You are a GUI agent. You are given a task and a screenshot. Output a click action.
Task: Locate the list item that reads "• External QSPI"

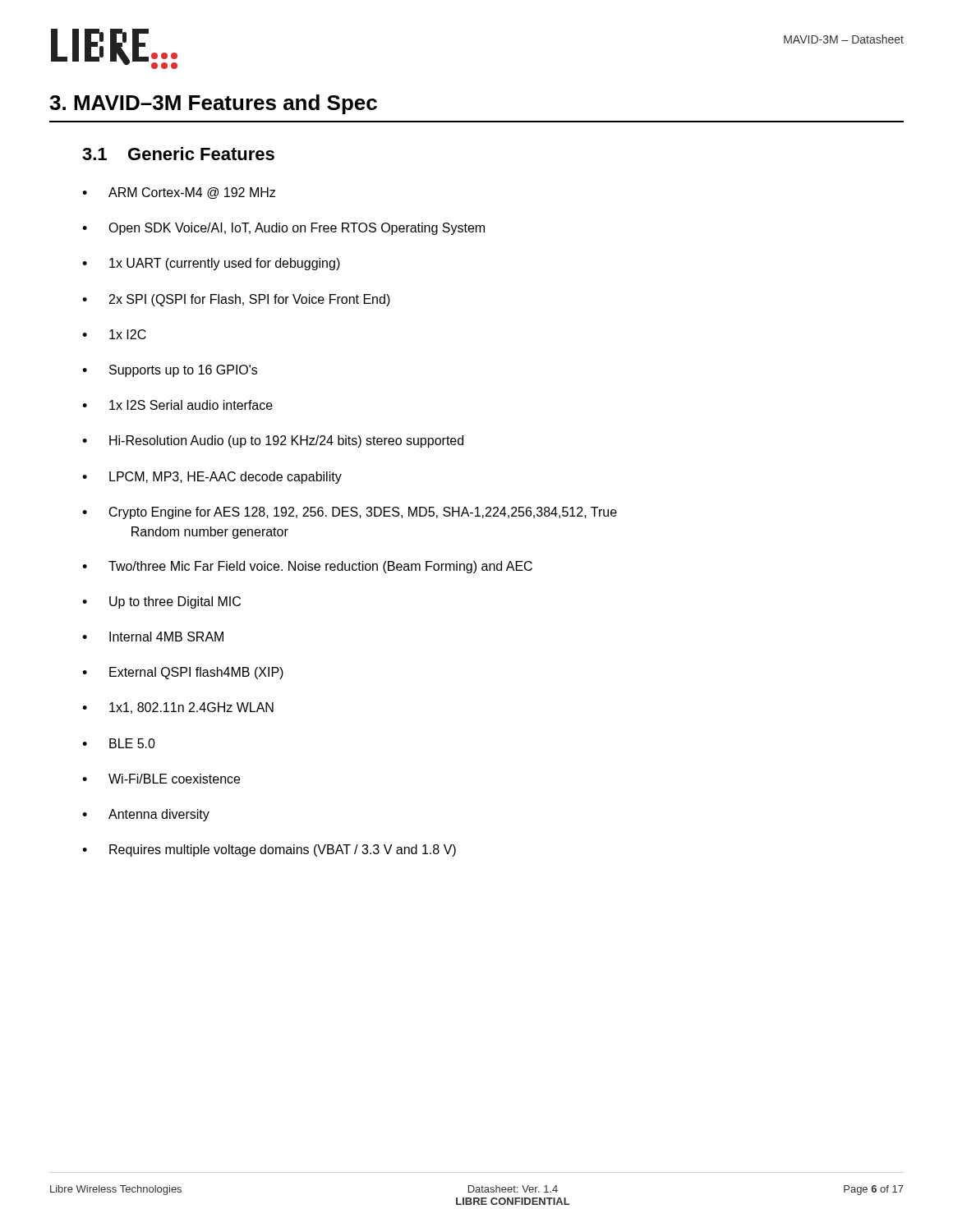pyautogui.click(x=183, y=673)
